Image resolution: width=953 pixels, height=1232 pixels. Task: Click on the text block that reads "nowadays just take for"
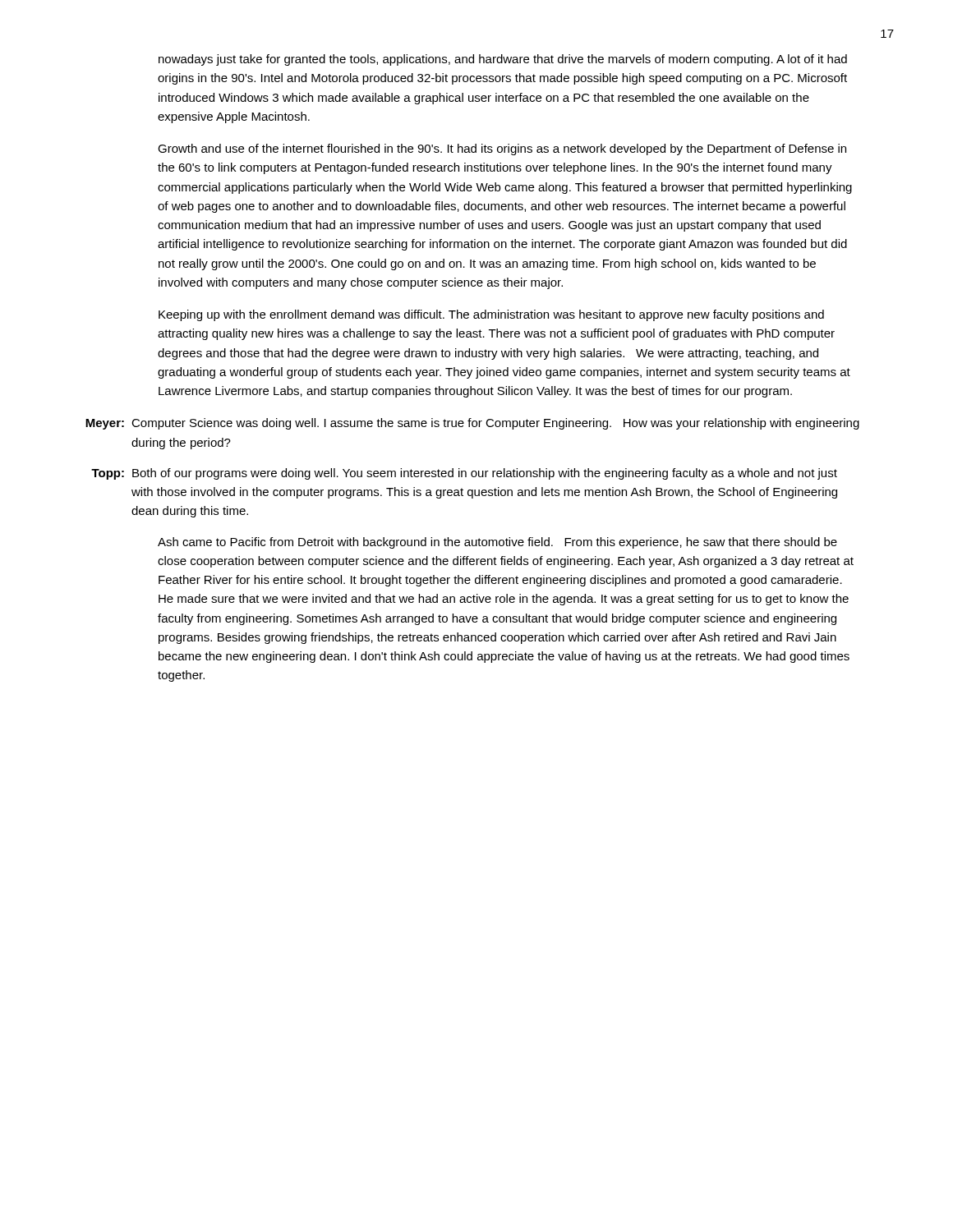503,87
